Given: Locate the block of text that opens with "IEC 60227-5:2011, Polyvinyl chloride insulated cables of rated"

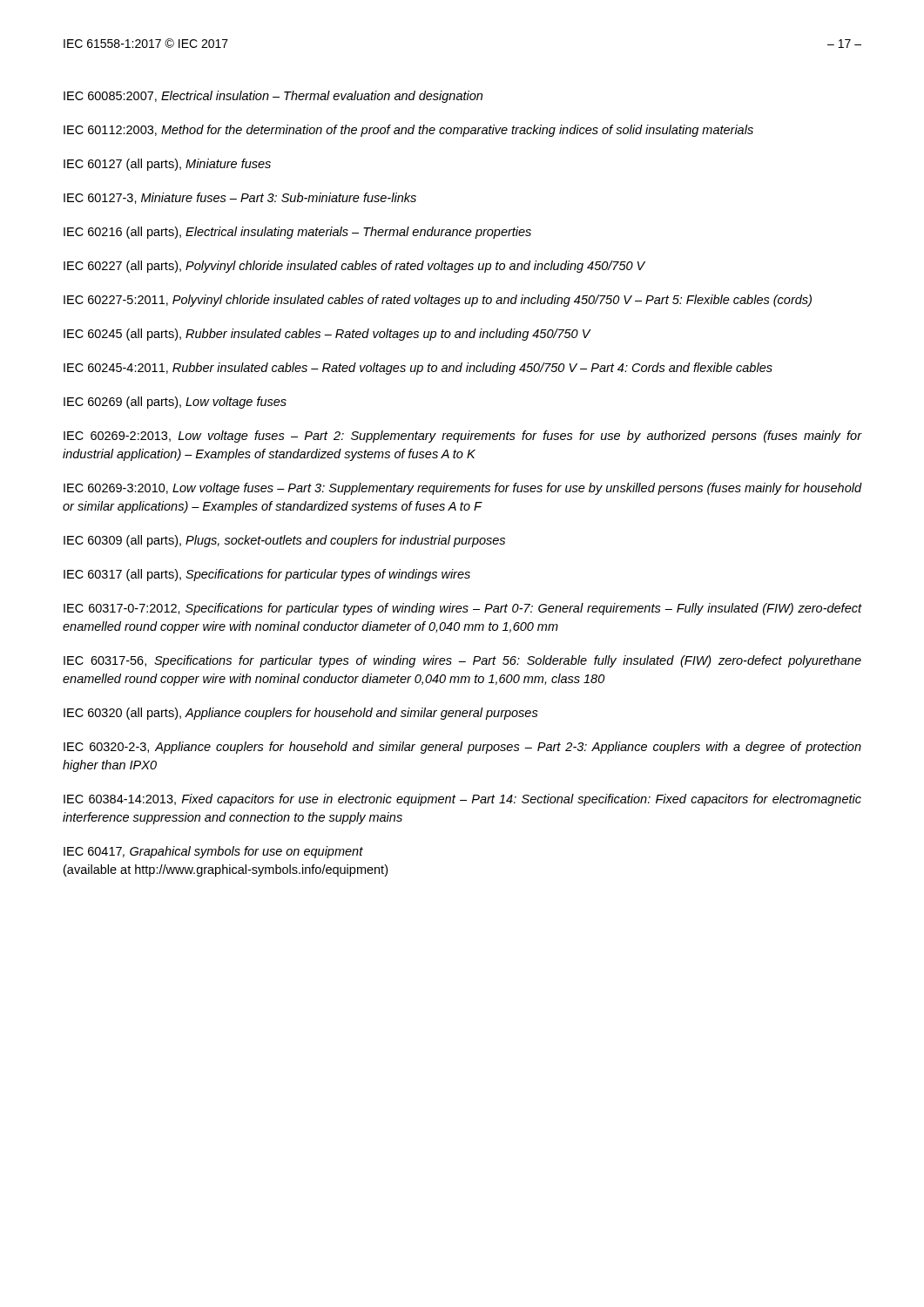Looking at the screenshot, I should 438,300.
